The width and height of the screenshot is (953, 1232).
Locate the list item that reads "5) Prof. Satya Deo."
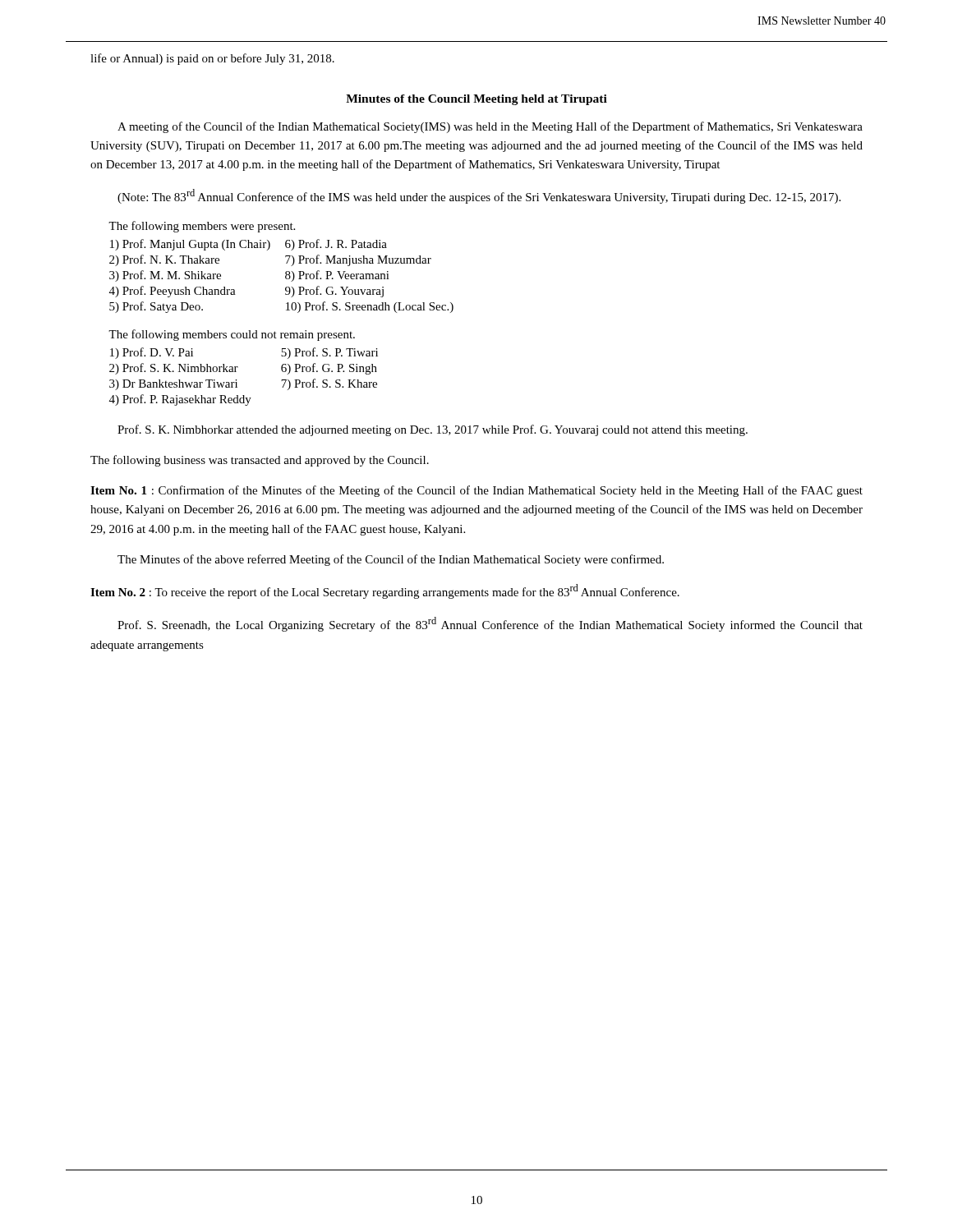(x=156, y=306)
